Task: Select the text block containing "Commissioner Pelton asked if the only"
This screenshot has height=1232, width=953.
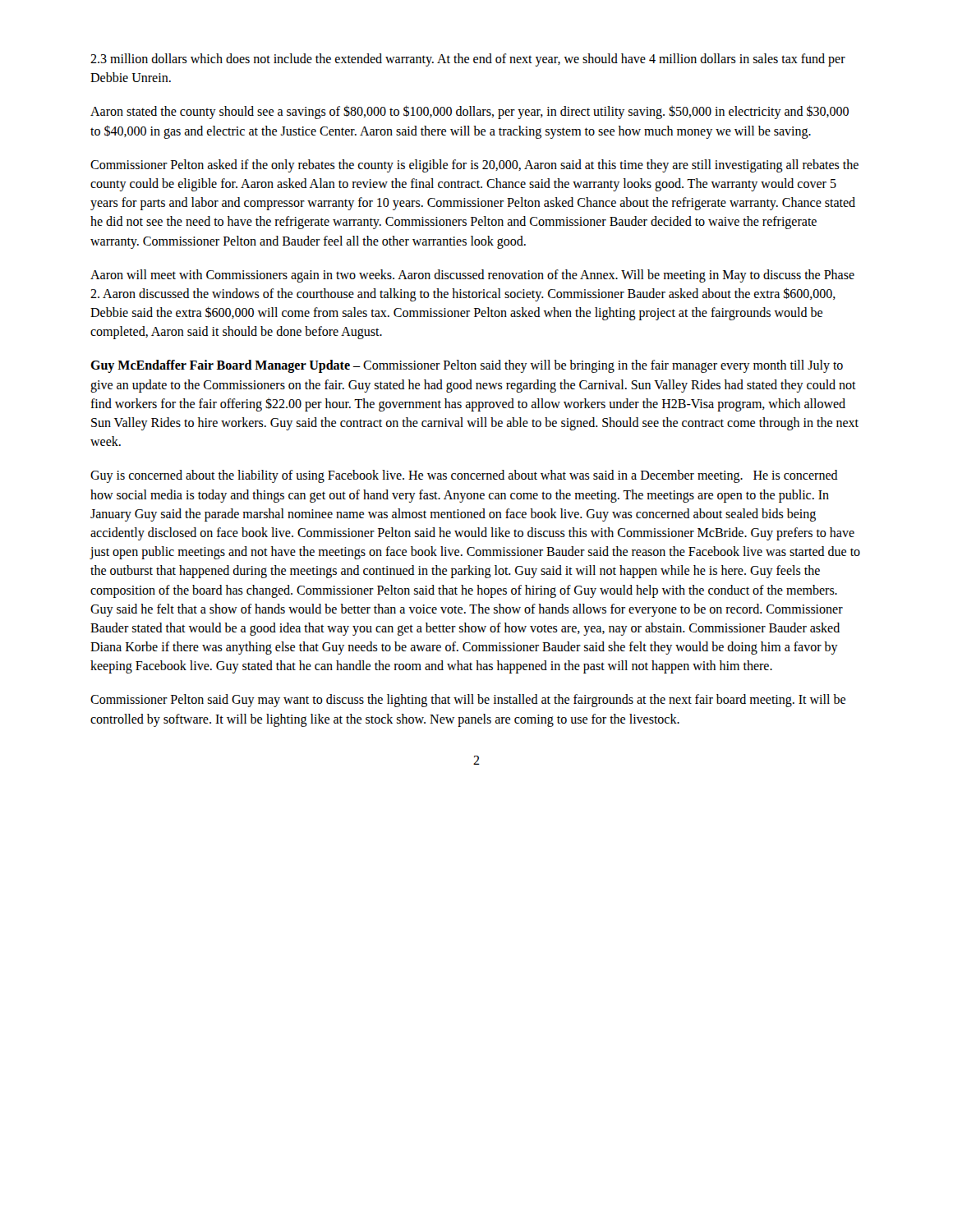Action: click(x=475, y=203)
